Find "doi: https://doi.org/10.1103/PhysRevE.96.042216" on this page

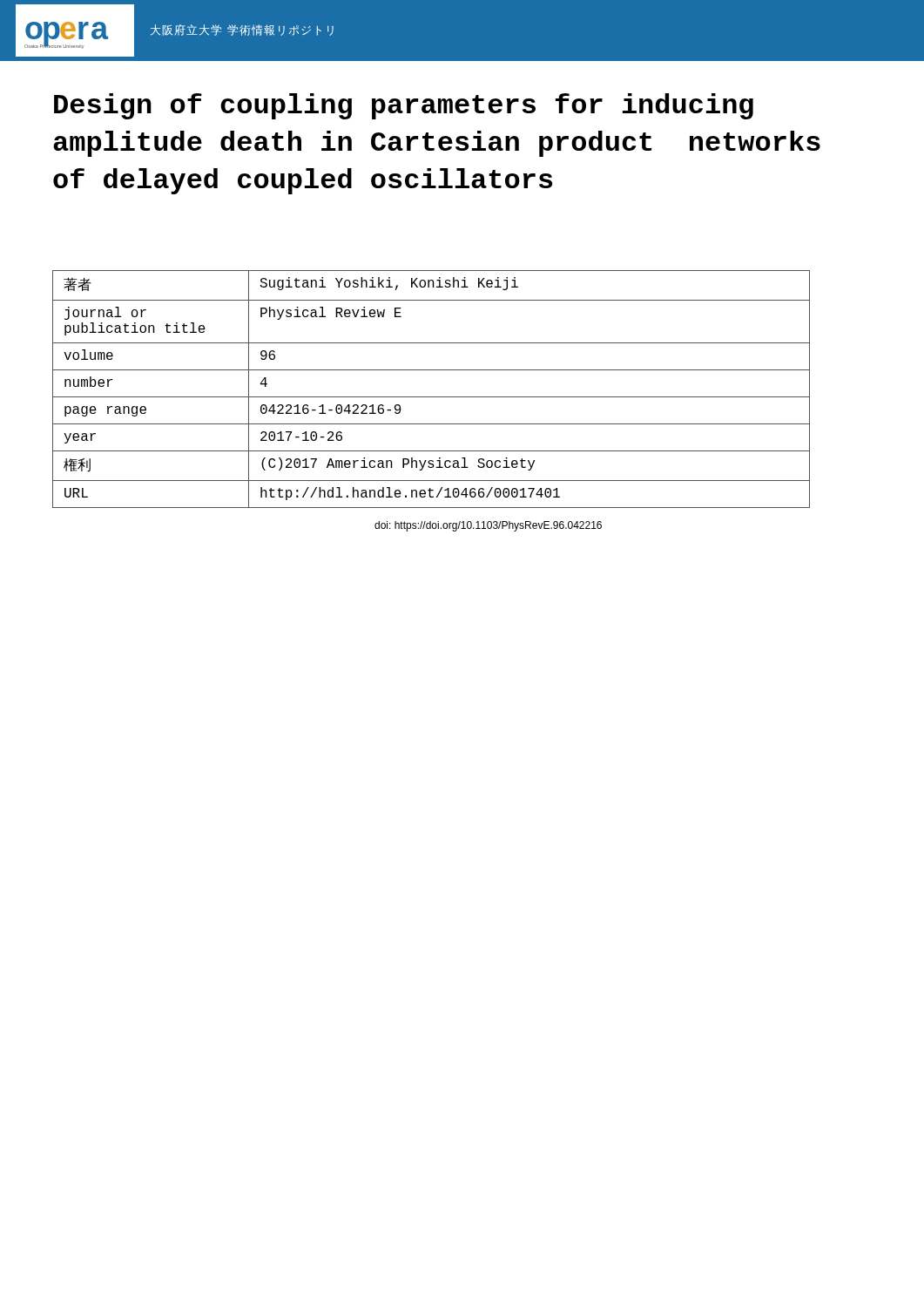coord(488,525)
